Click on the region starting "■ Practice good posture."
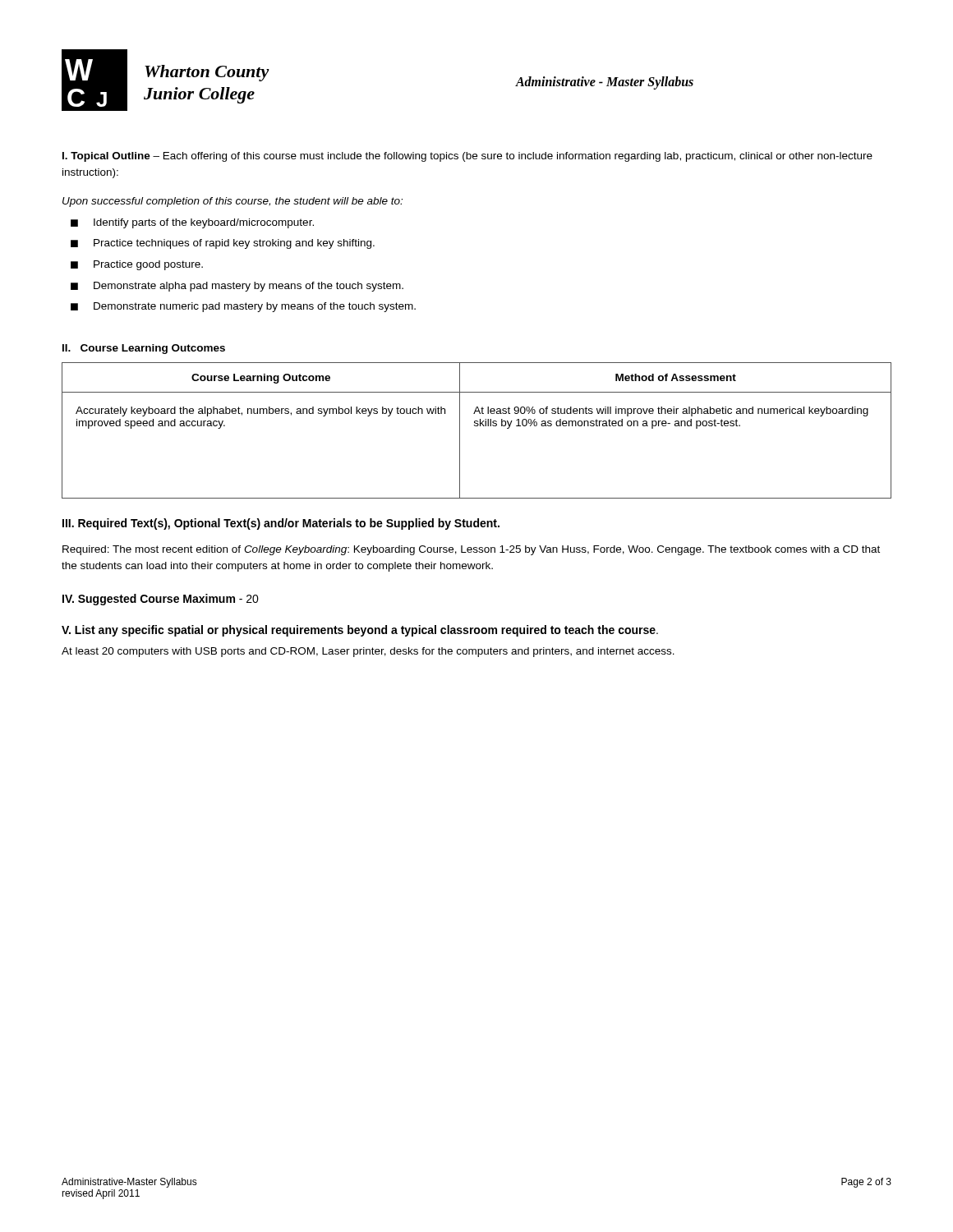953x1232 pixels. pos(137,265)
